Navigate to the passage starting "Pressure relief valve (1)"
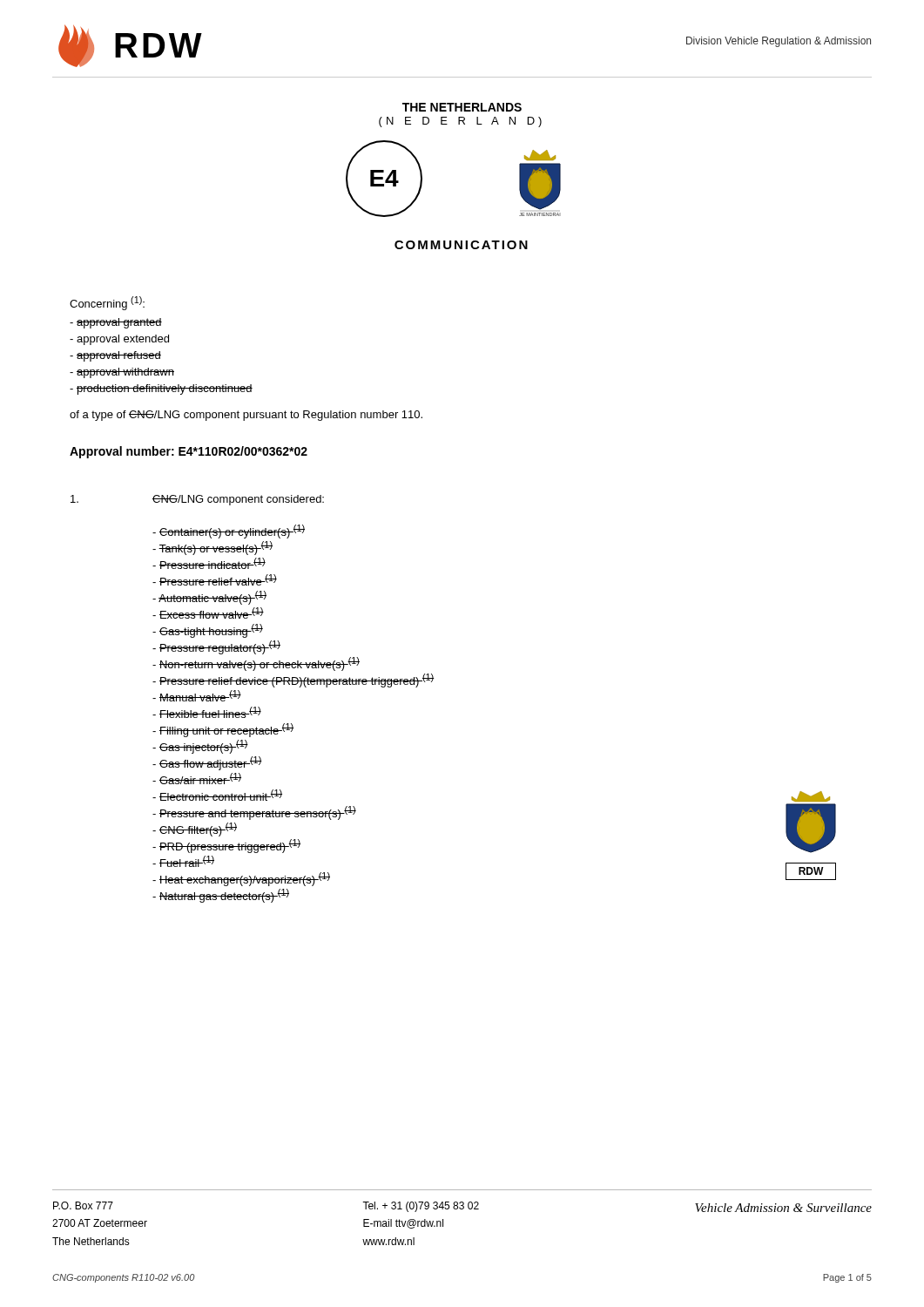 pos(214,580)
